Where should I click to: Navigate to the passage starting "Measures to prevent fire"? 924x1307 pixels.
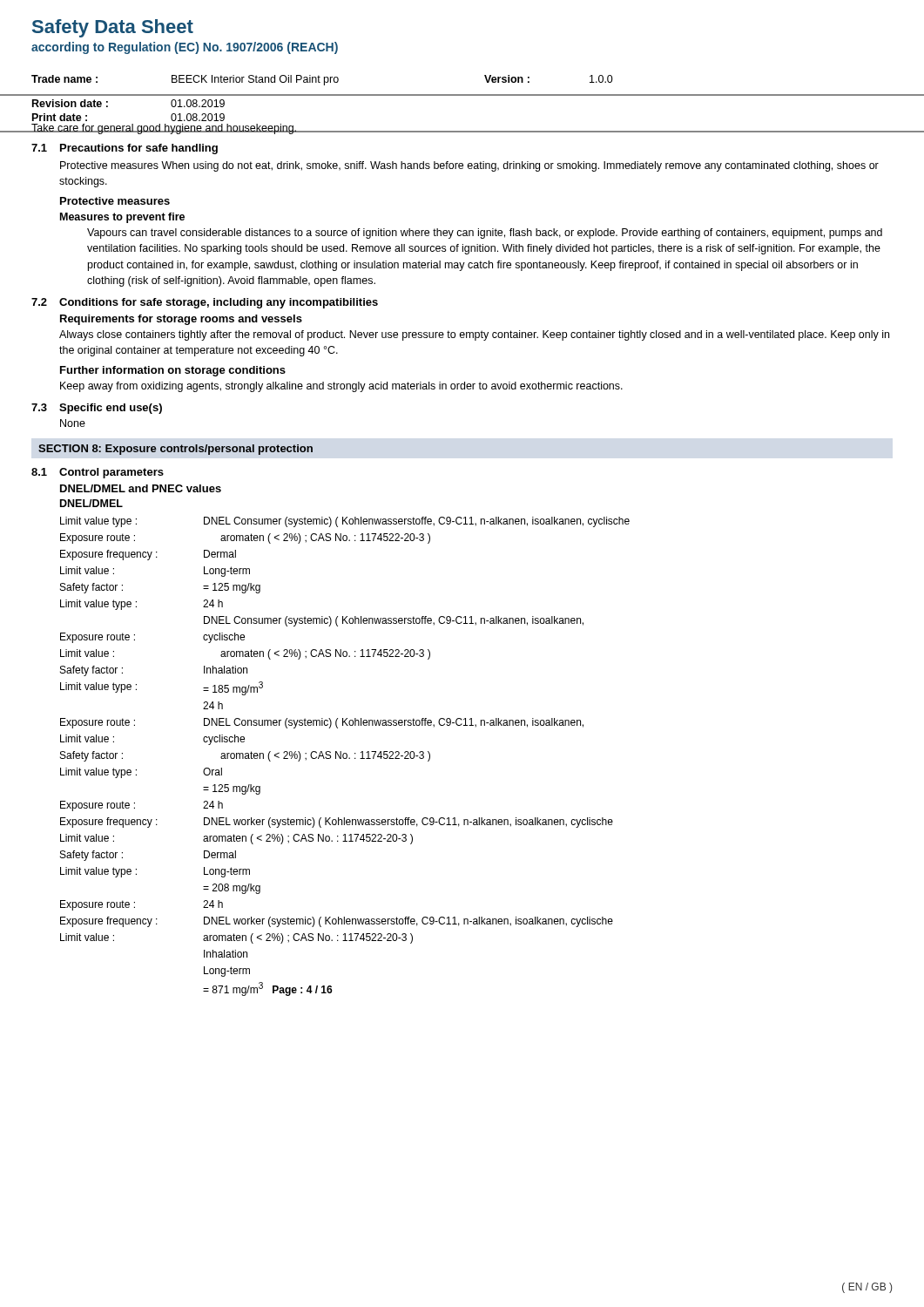tap(122, 217)
